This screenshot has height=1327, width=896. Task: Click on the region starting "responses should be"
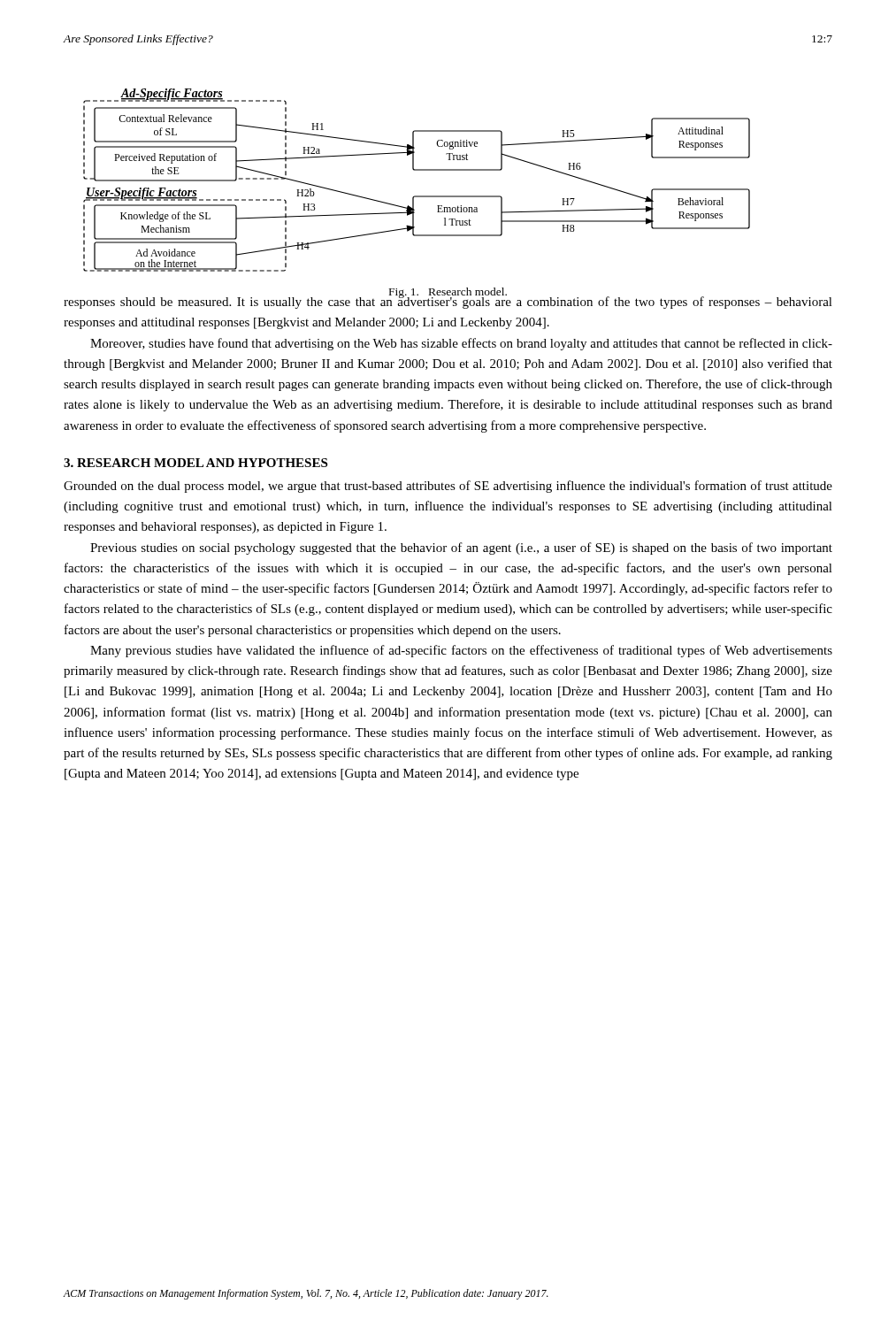point(448,312)
